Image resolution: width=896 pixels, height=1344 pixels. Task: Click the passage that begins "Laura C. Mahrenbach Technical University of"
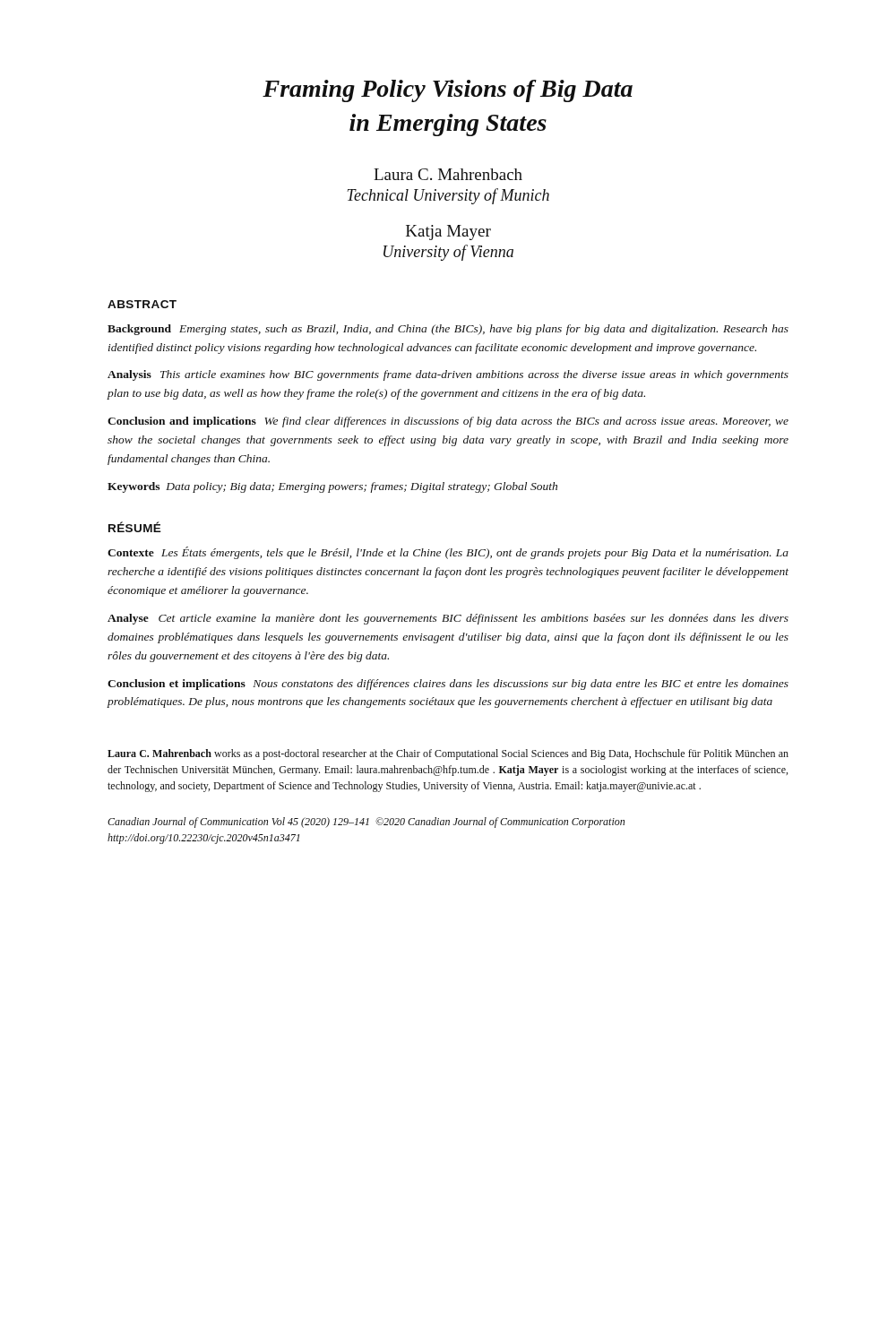[x=448, y=213]
